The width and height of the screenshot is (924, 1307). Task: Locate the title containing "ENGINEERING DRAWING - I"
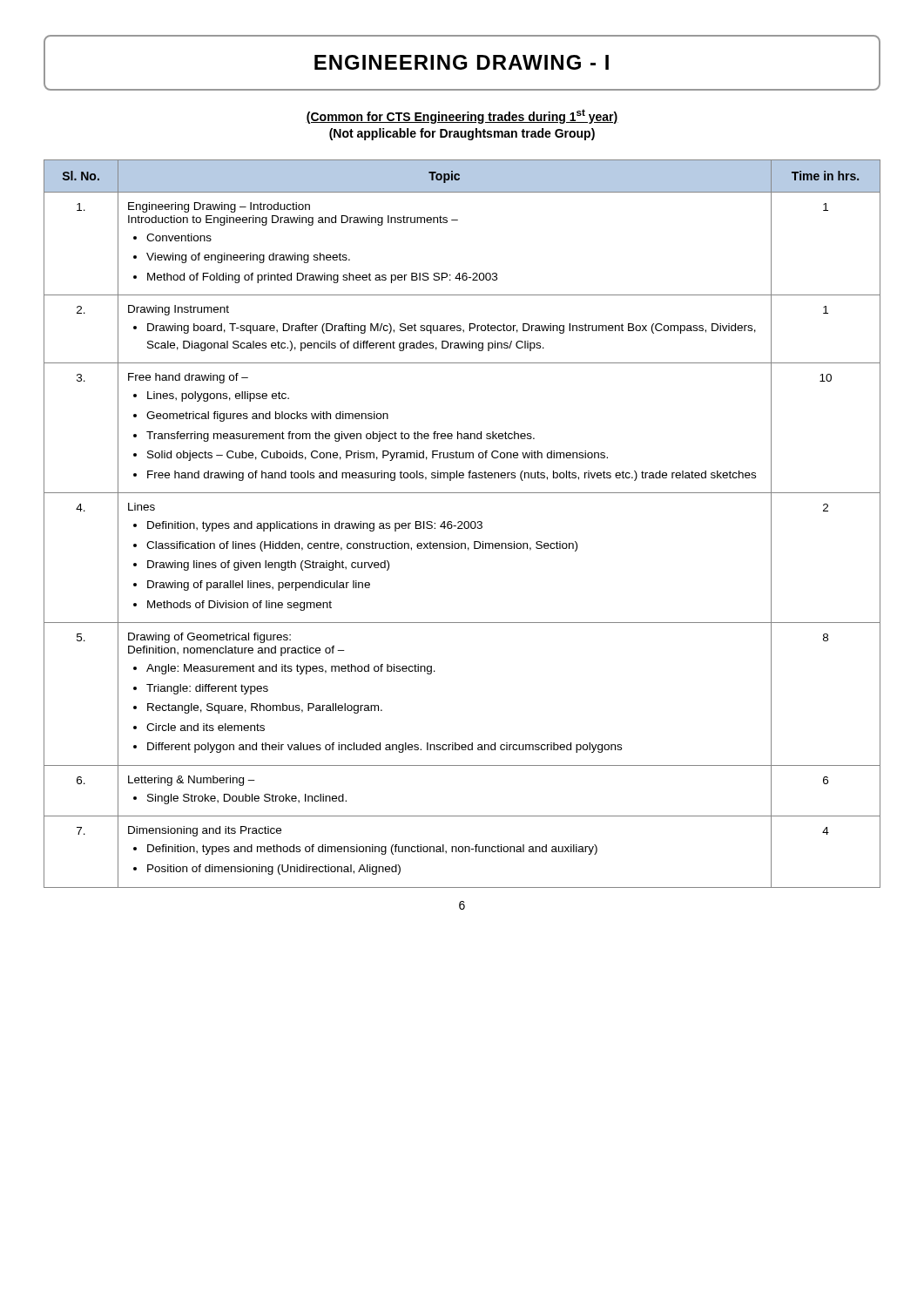[x=462, y=62]
